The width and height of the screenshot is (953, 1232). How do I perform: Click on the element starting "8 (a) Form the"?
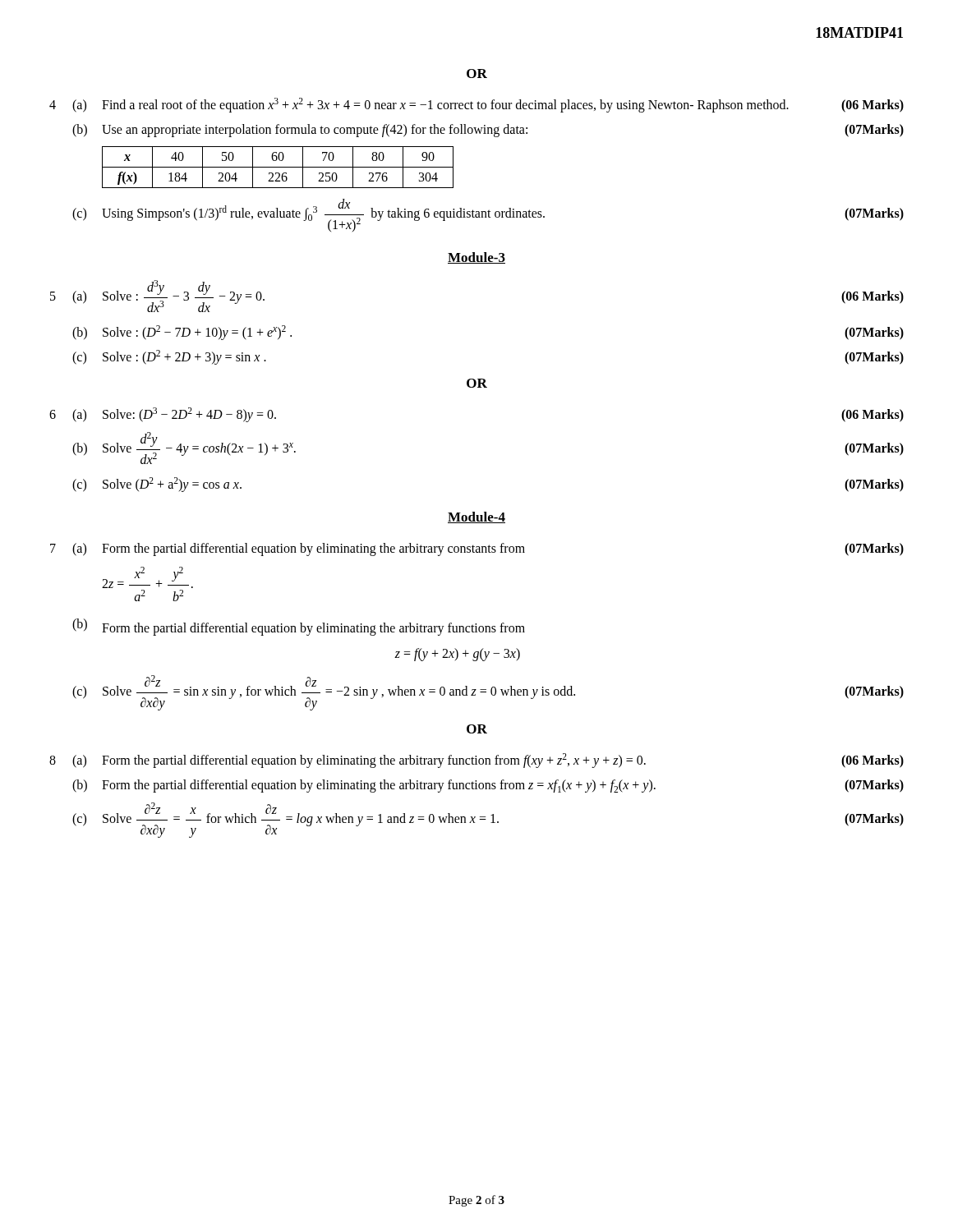tap(476, 761)
